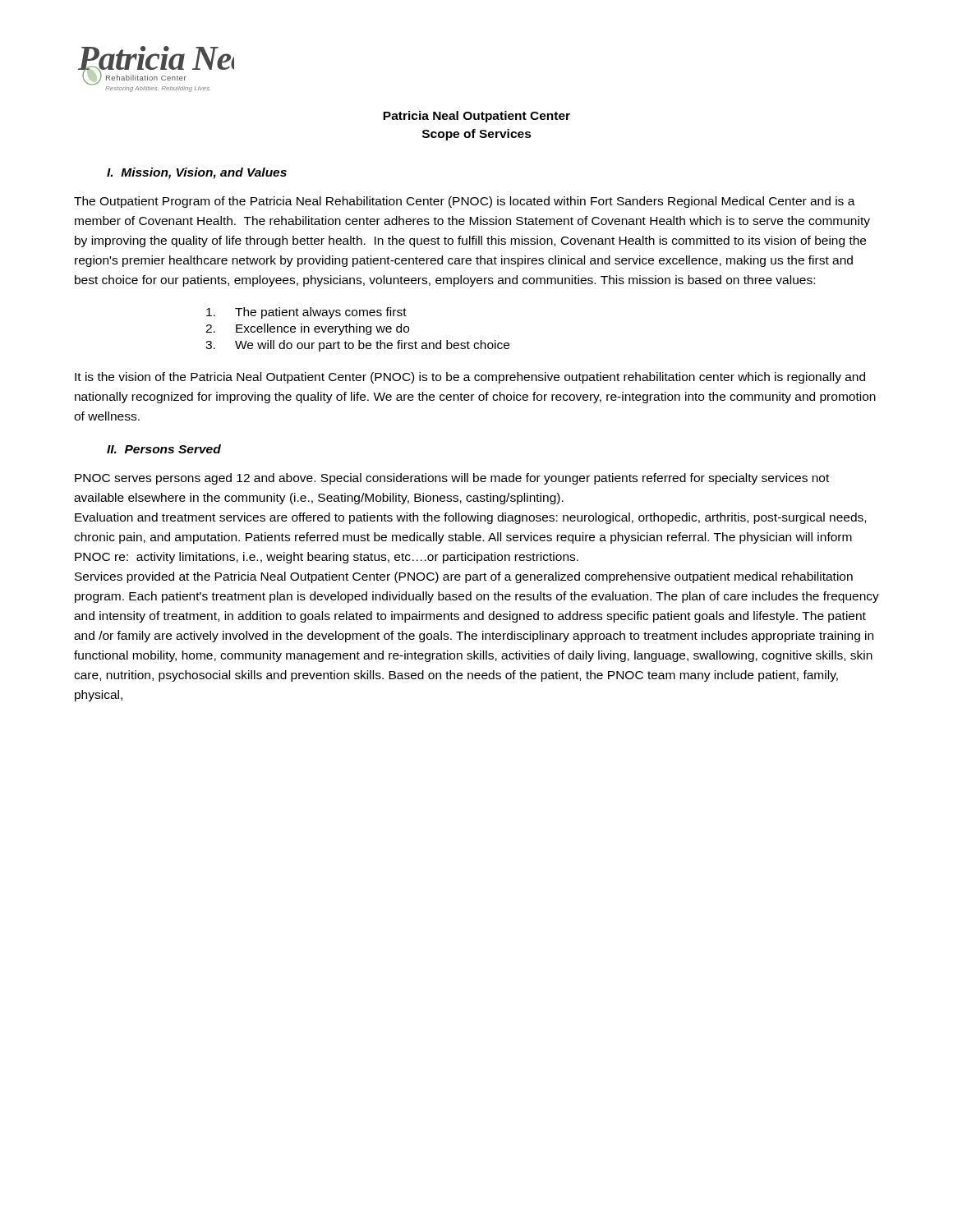Locate the text block with the text "It is the vision of the"
This screenshot has width=953, height=1232.
[475, 397]
